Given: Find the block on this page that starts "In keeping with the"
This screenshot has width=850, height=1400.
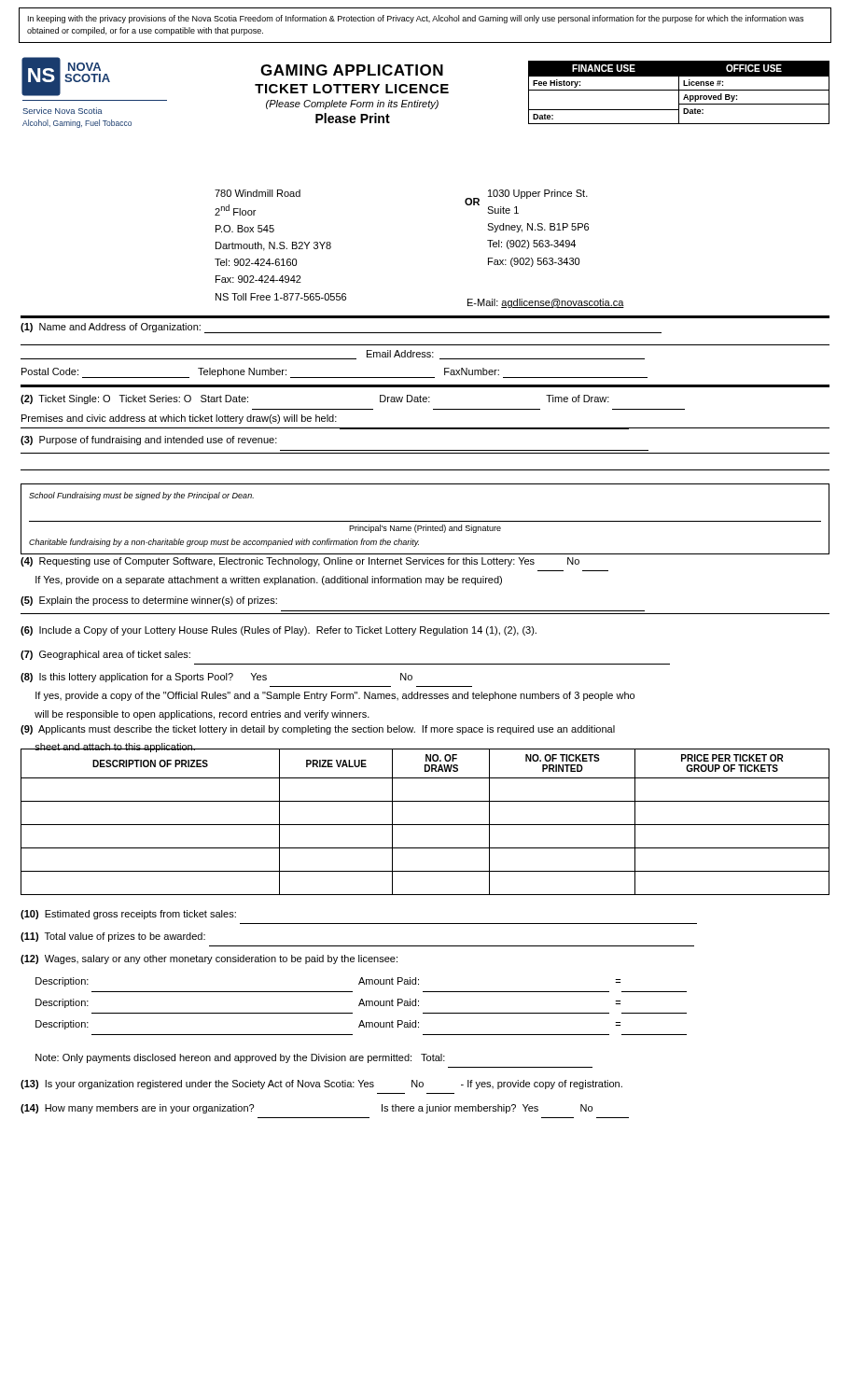Looking at the screenshot, I should point(415,25).
